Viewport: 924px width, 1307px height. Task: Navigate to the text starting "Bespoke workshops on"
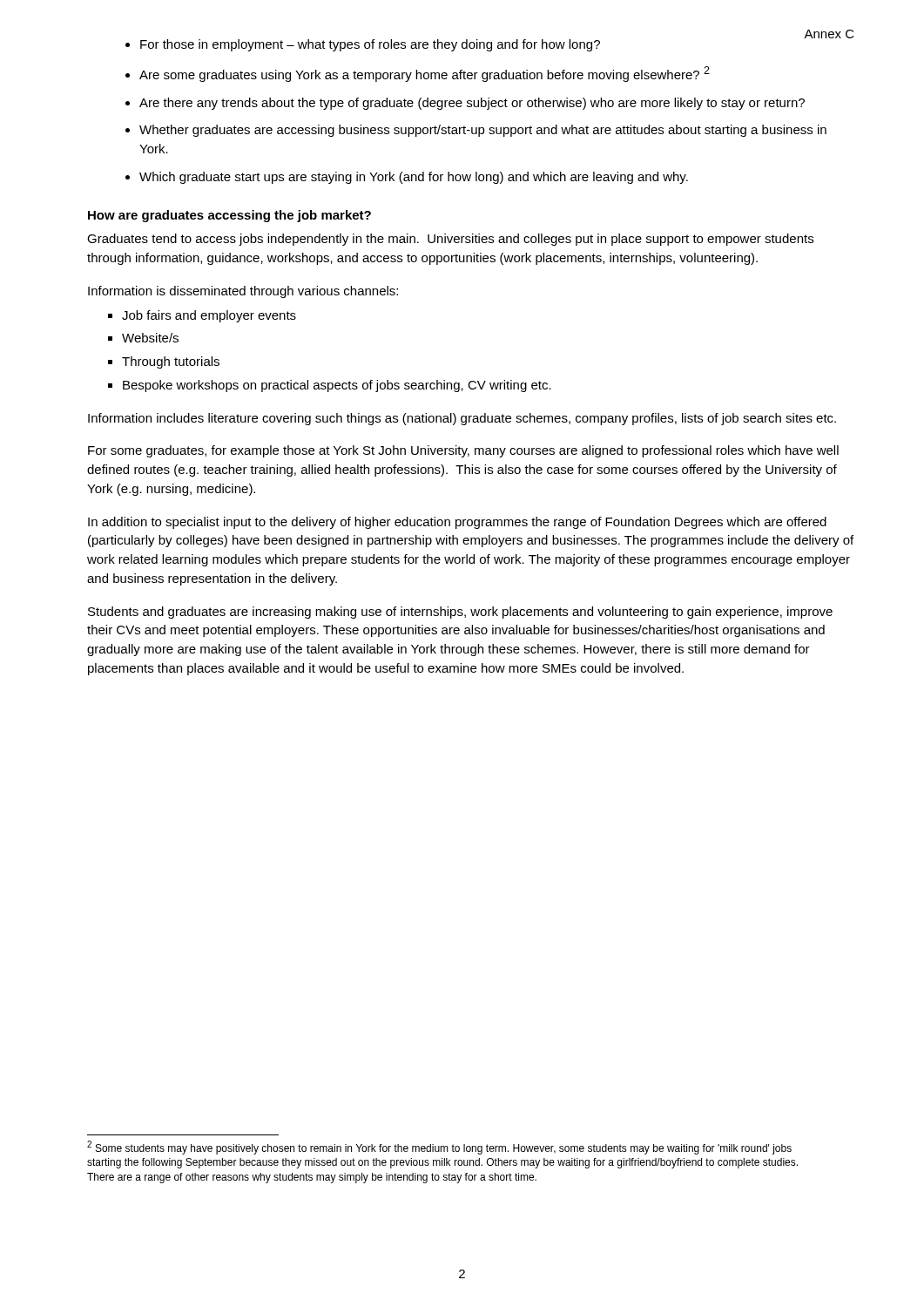point(337,384)
